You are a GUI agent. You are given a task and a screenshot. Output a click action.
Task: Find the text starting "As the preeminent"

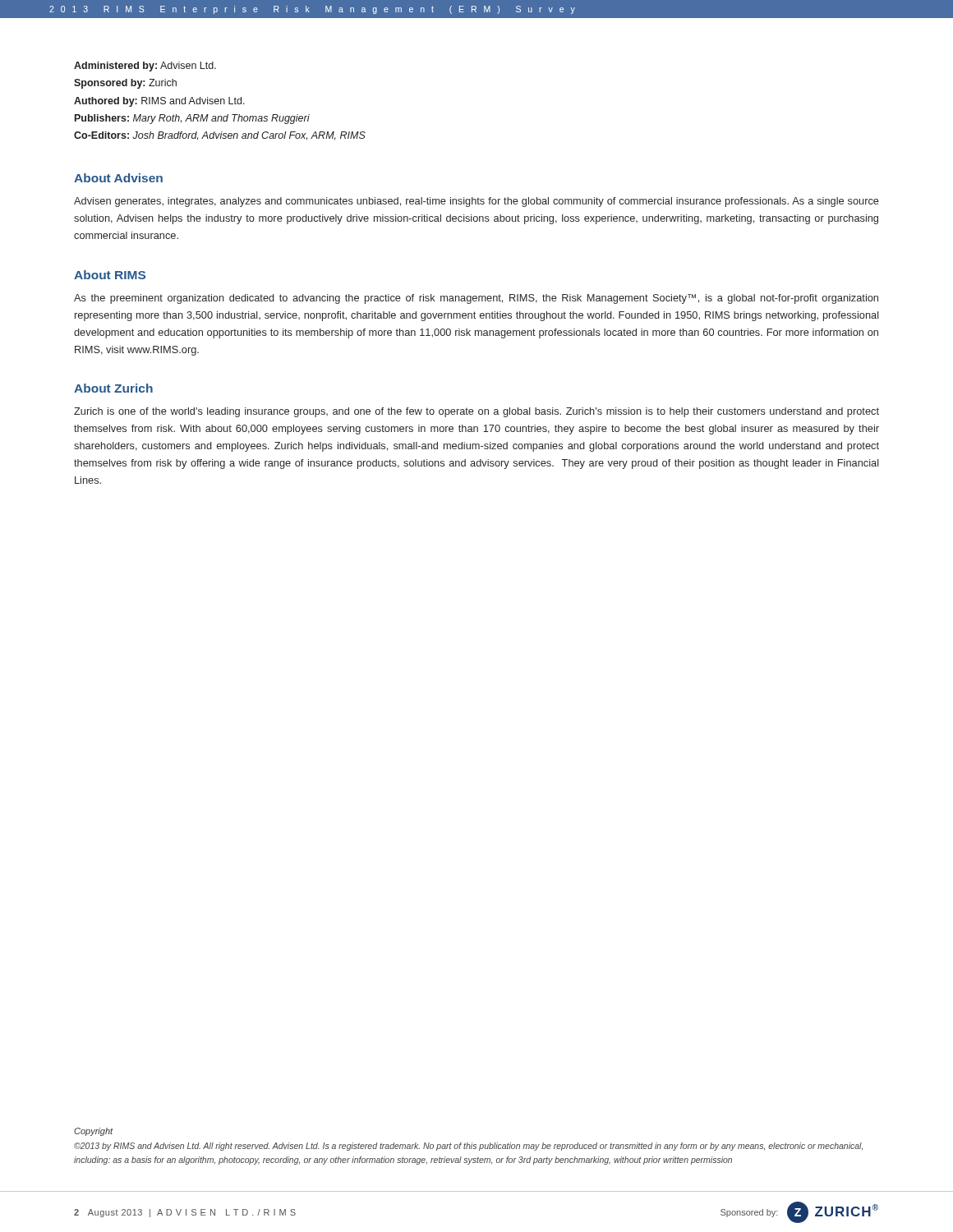point(476,323)
